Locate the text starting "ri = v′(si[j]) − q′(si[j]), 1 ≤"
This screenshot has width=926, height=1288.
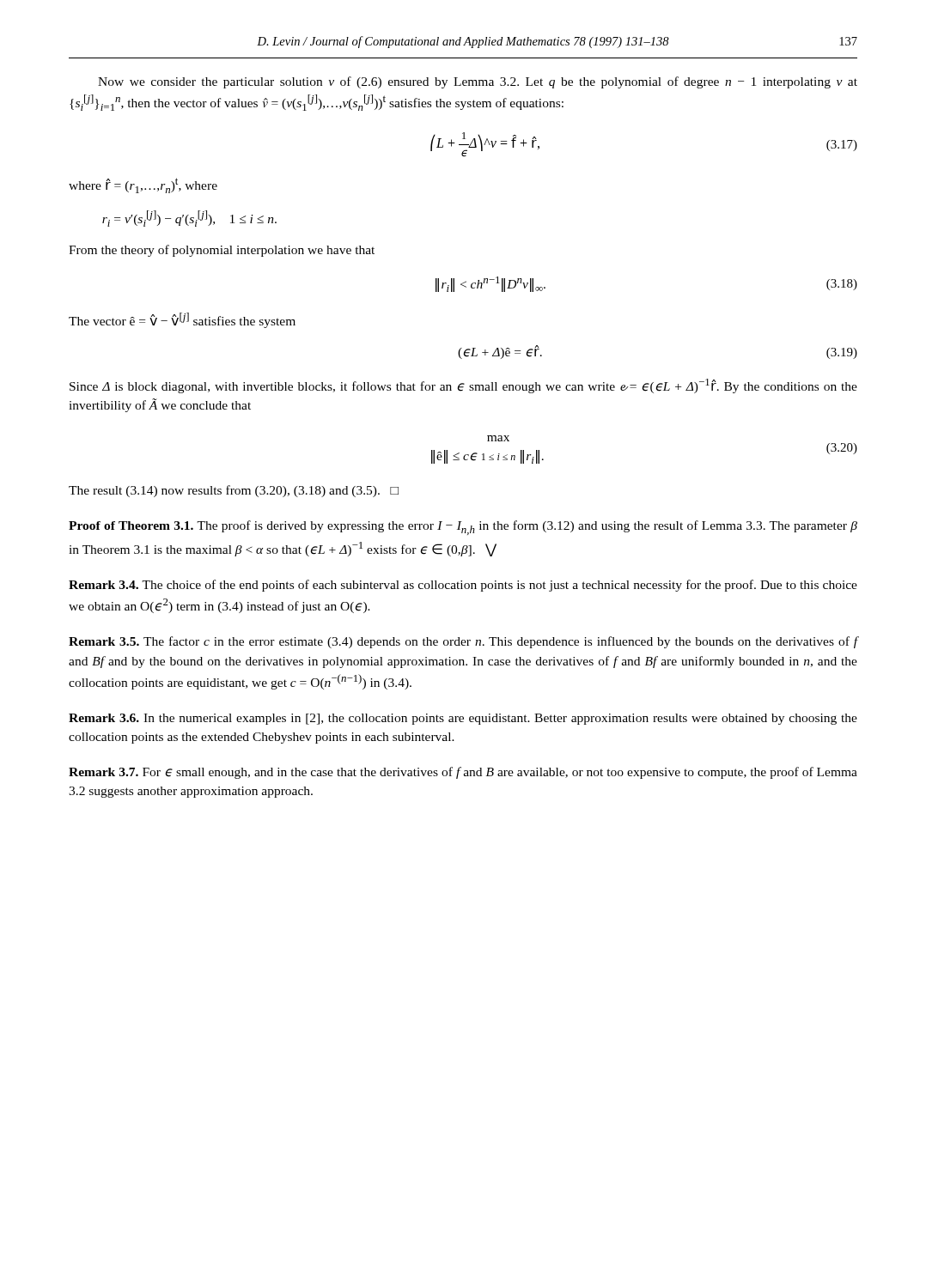click(x=190, y=219)
